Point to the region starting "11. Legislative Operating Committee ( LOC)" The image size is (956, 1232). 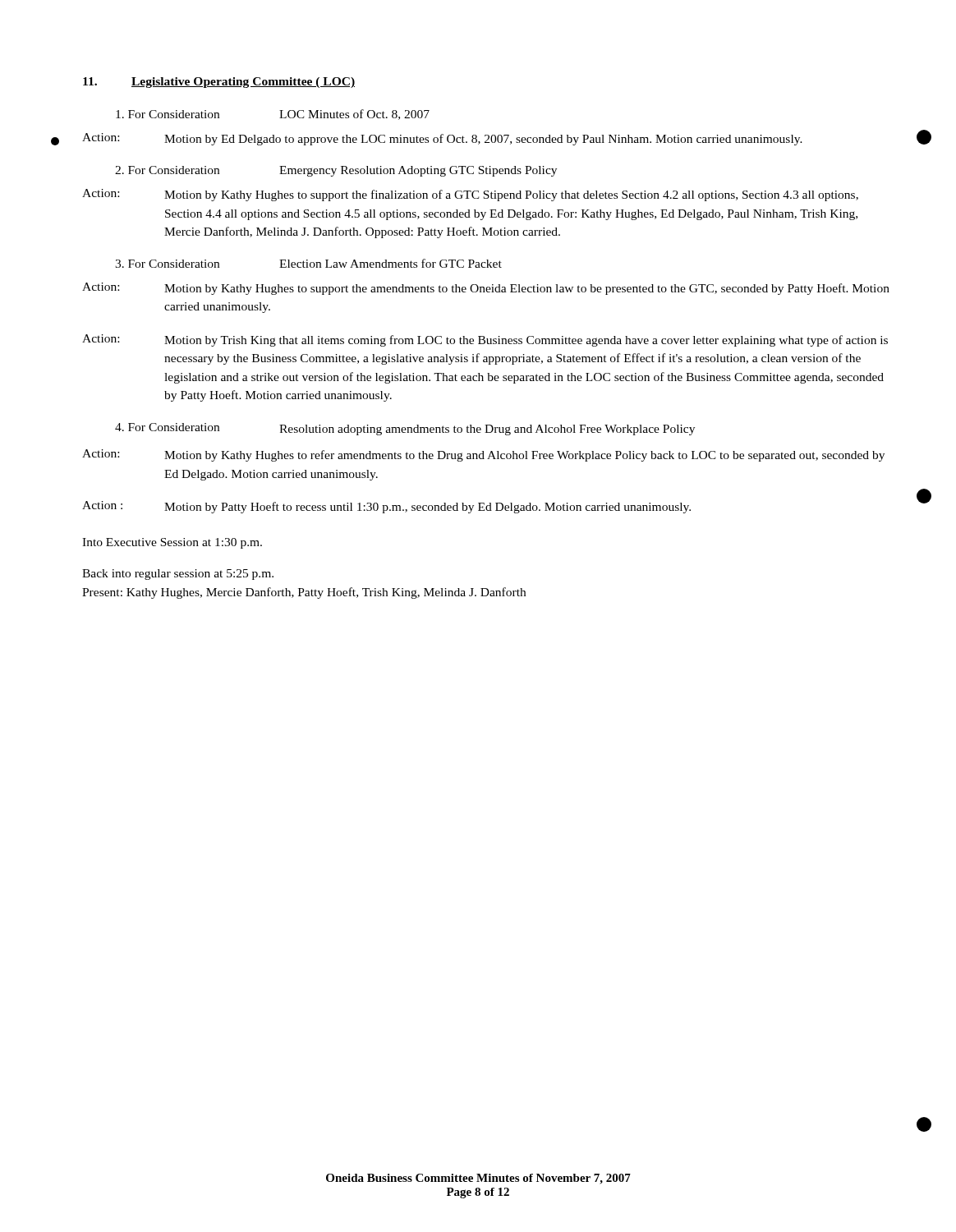point(218,81)
